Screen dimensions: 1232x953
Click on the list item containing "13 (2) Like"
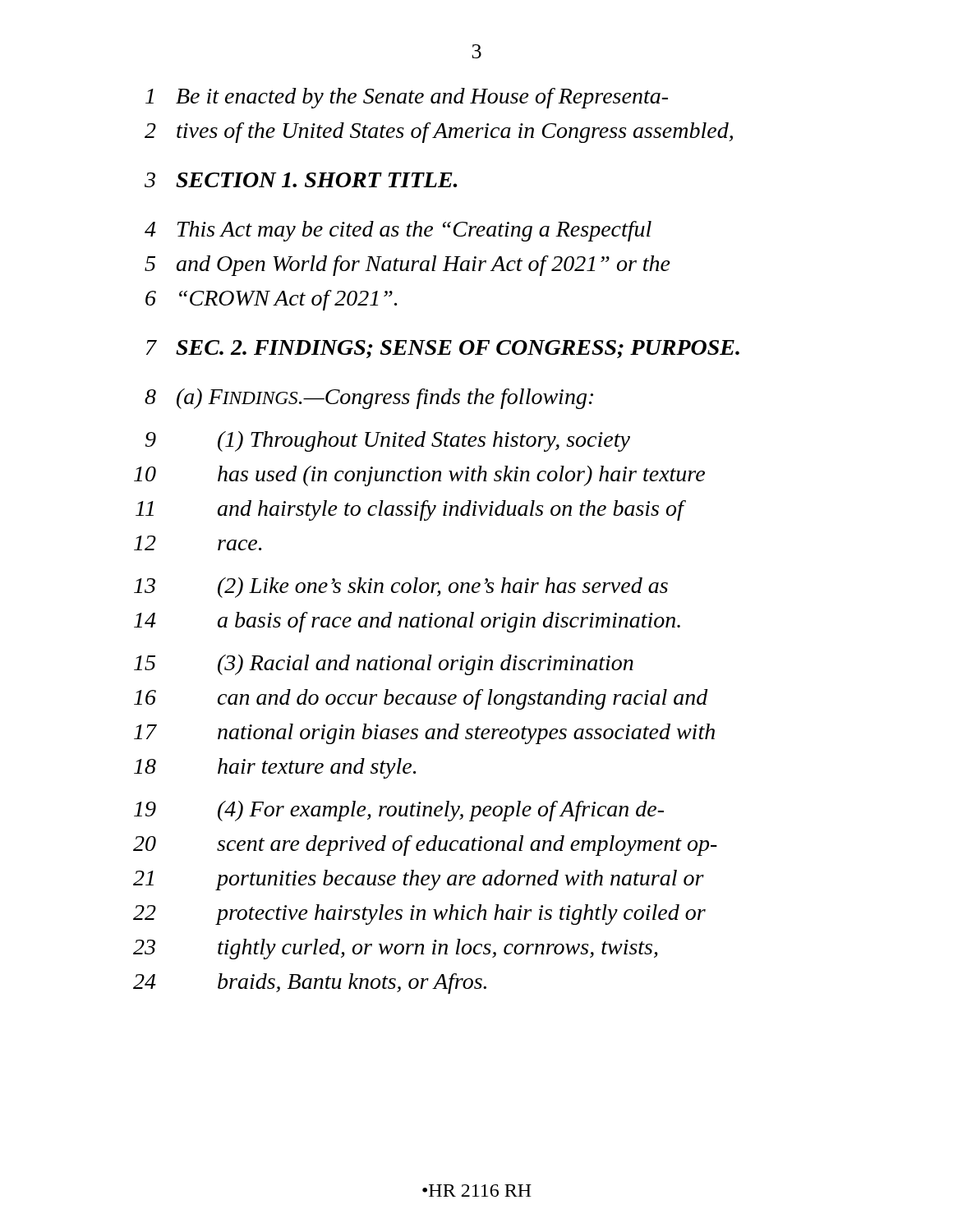coord(492,586)
